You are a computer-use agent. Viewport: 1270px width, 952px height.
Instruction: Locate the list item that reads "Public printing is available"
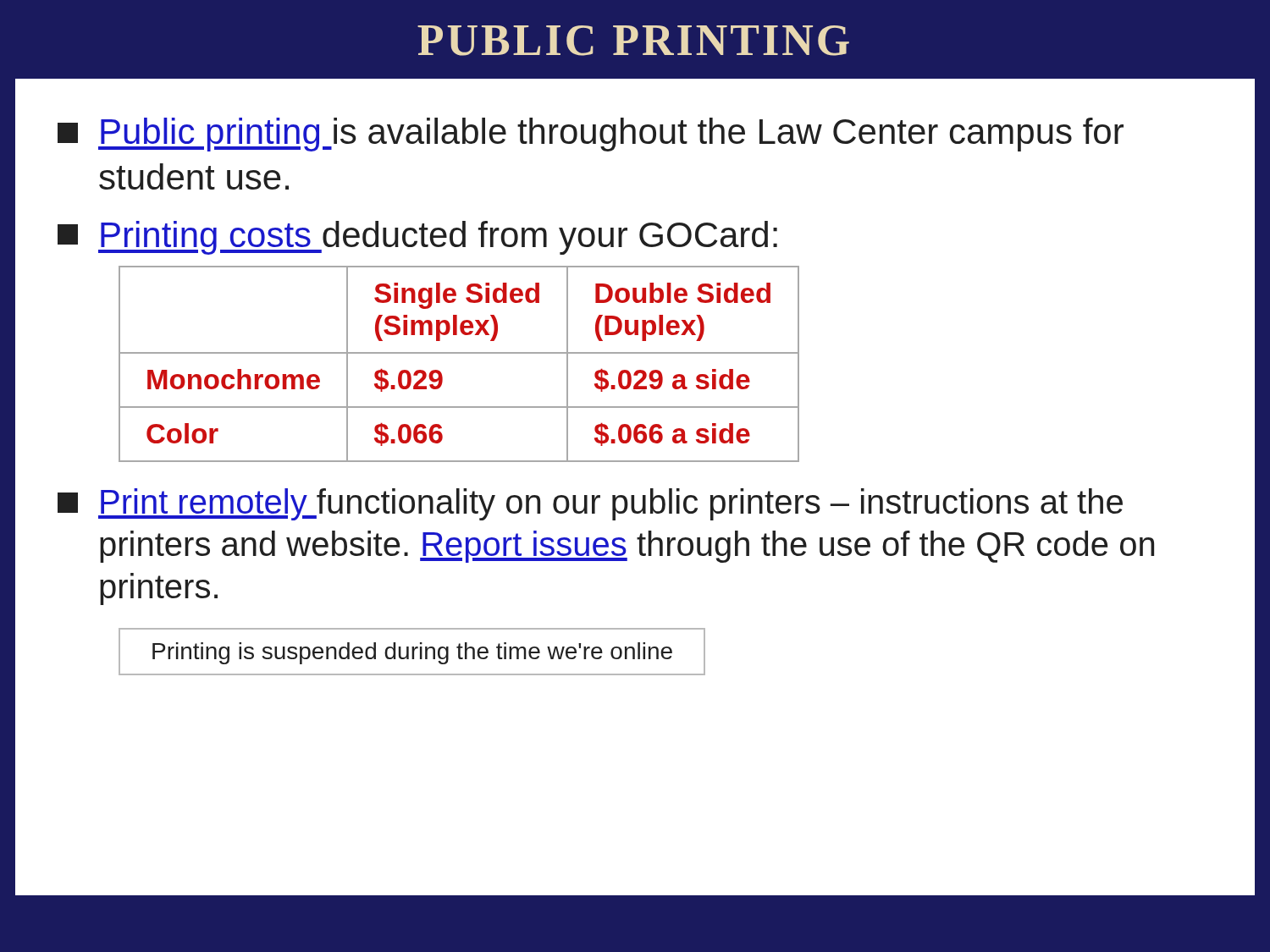click(x=635, y=155)
